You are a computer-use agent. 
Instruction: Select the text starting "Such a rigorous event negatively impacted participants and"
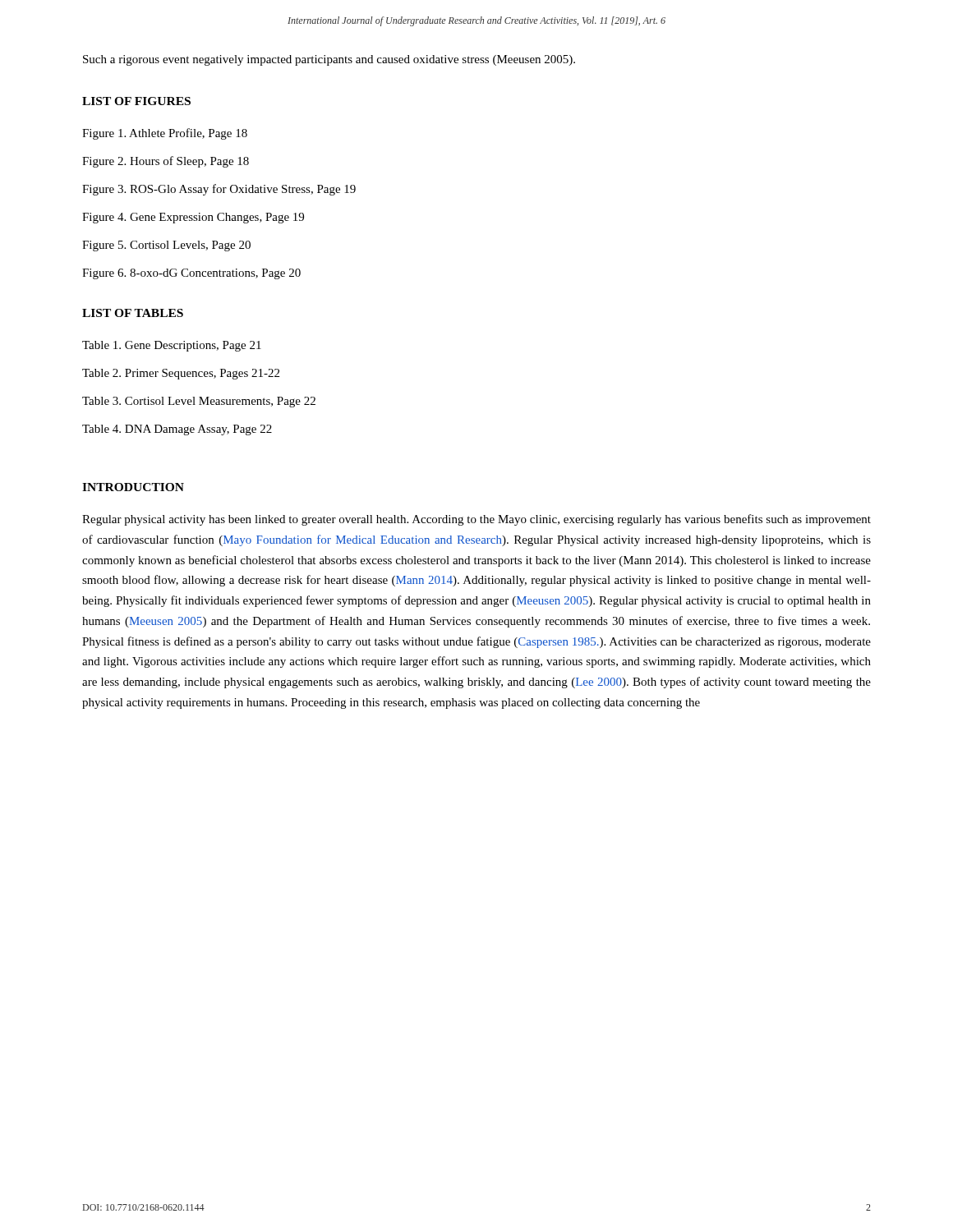coord(329,59)
